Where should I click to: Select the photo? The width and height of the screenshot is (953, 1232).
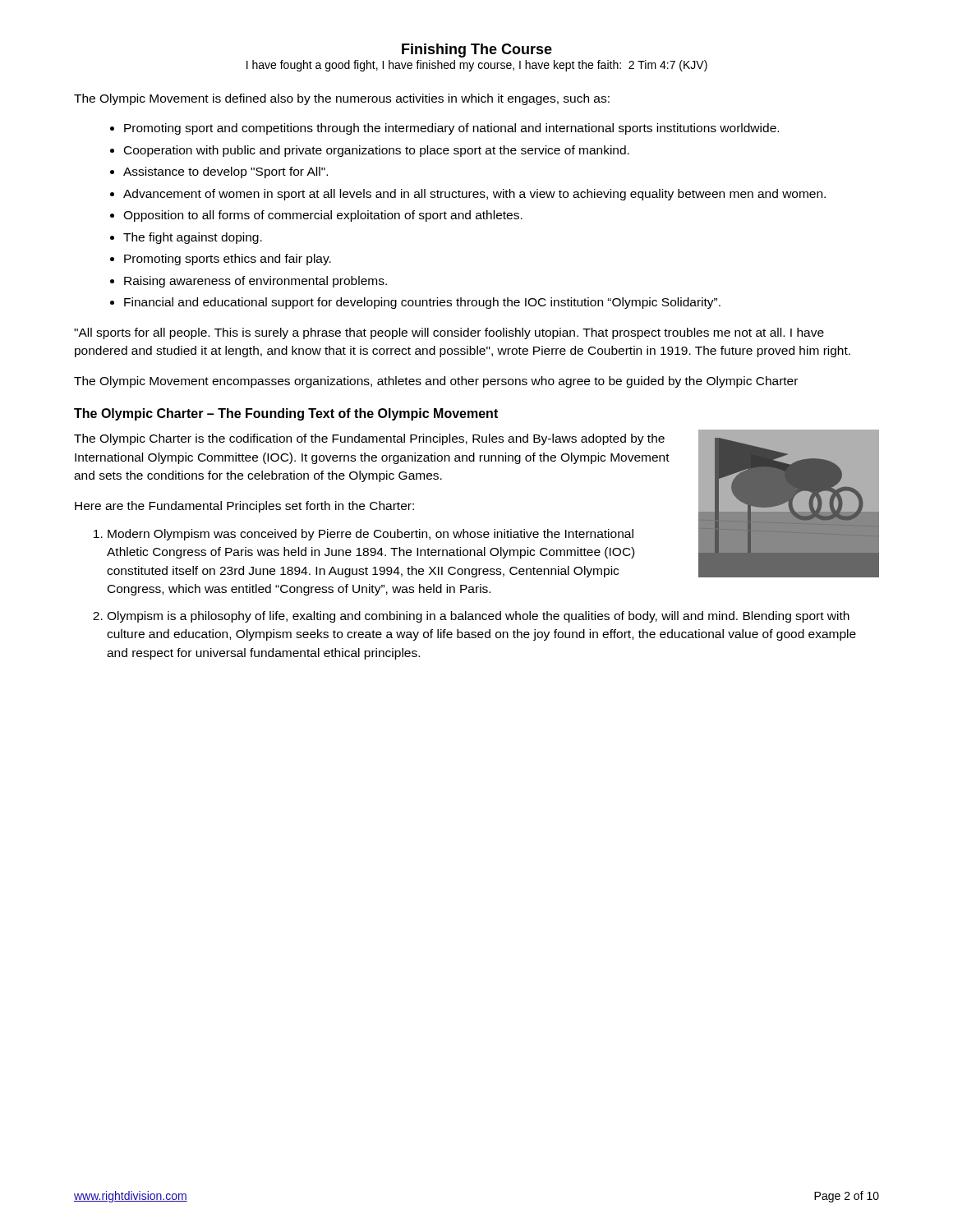coord(789,504)
